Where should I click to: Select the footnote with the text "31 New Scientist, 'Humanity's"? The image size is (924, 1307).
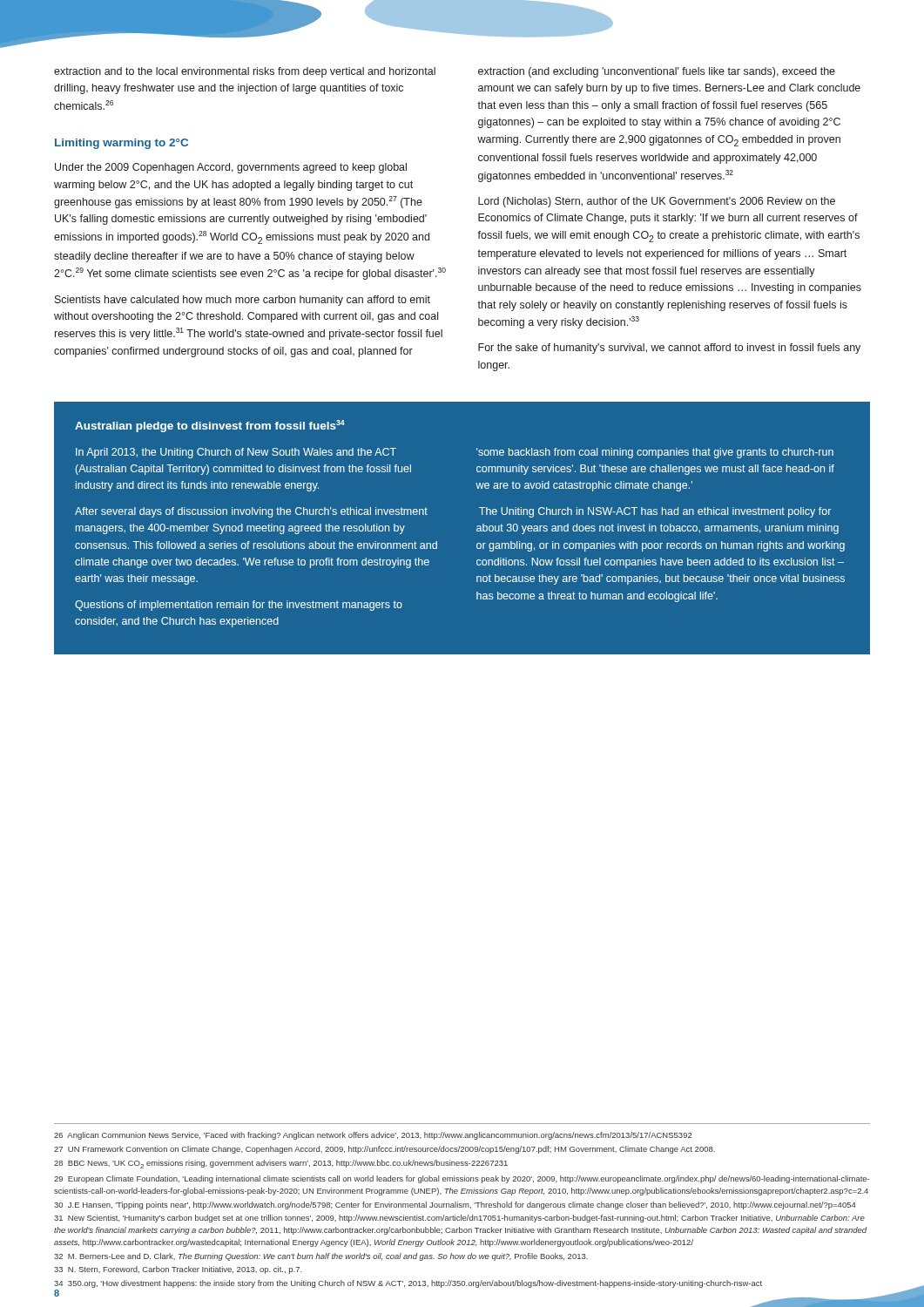click(x=460, y=1230)
